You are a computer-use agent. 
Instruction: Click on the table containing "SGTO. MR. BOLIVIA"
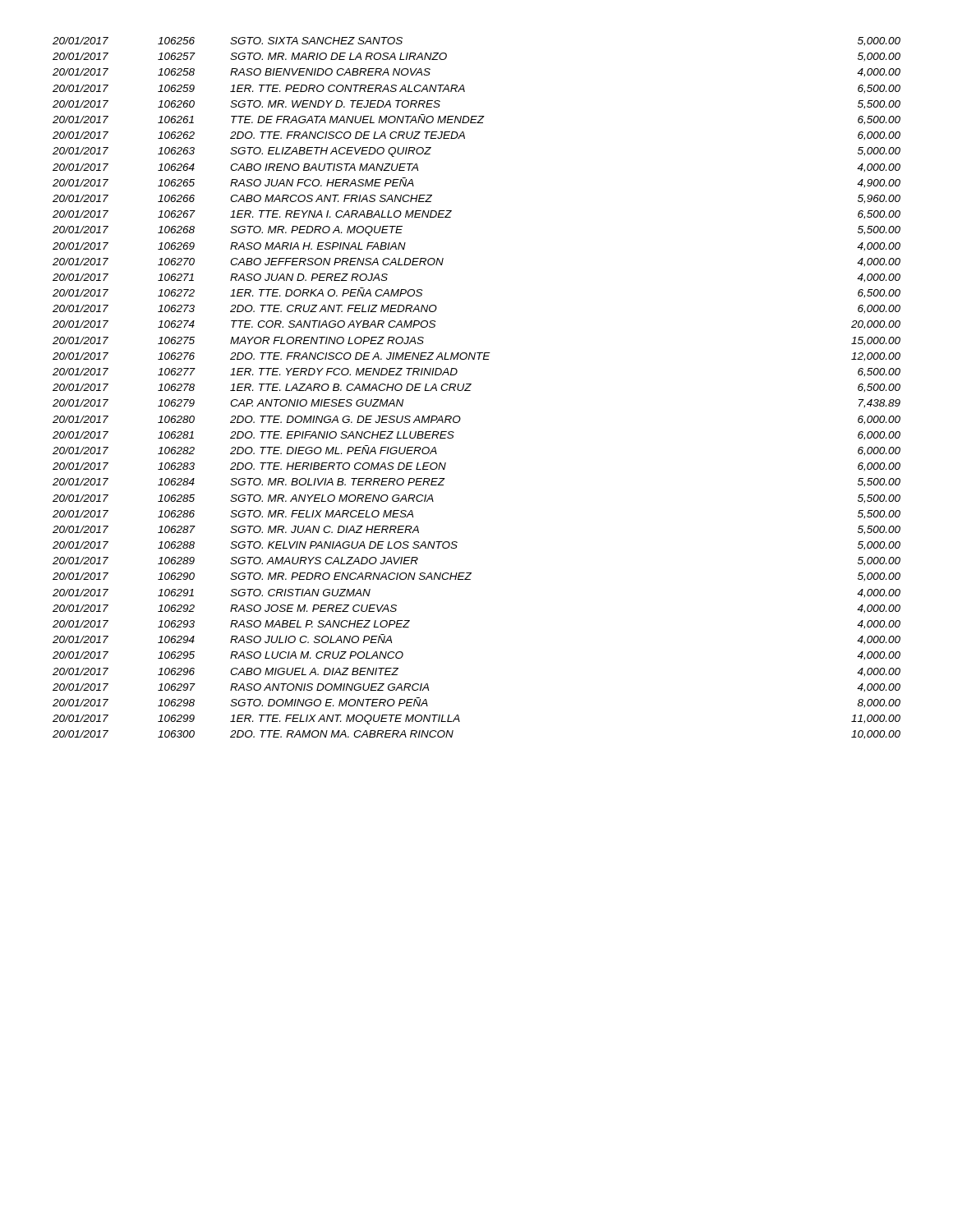click(x=476, y=387)
